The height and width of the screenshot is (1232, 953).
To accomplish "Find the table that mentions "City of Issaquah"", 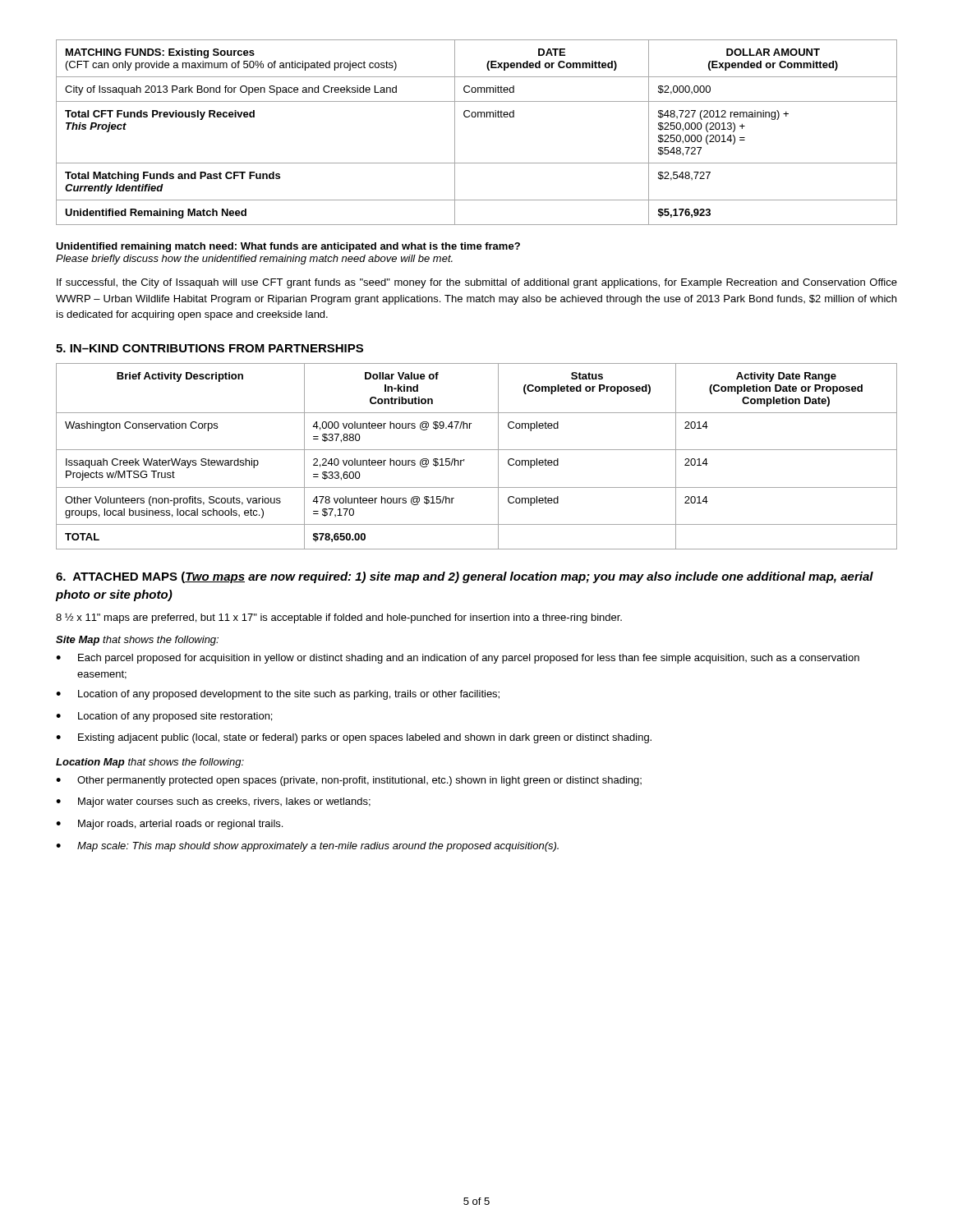I will click(476, 132).
